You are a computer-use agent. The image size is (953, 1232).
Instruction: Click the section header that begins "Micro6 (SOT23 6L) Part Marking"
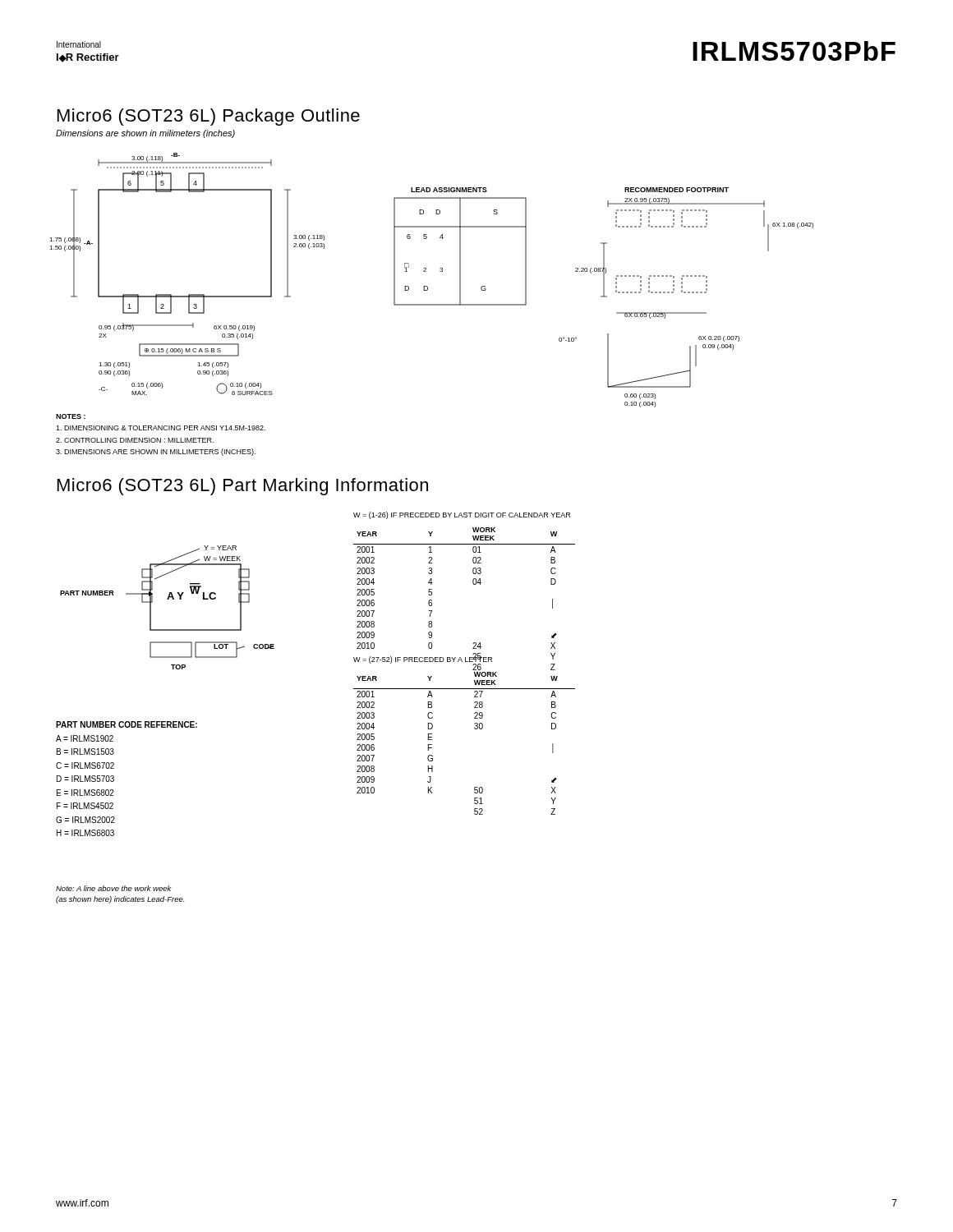tap(243, 485)
